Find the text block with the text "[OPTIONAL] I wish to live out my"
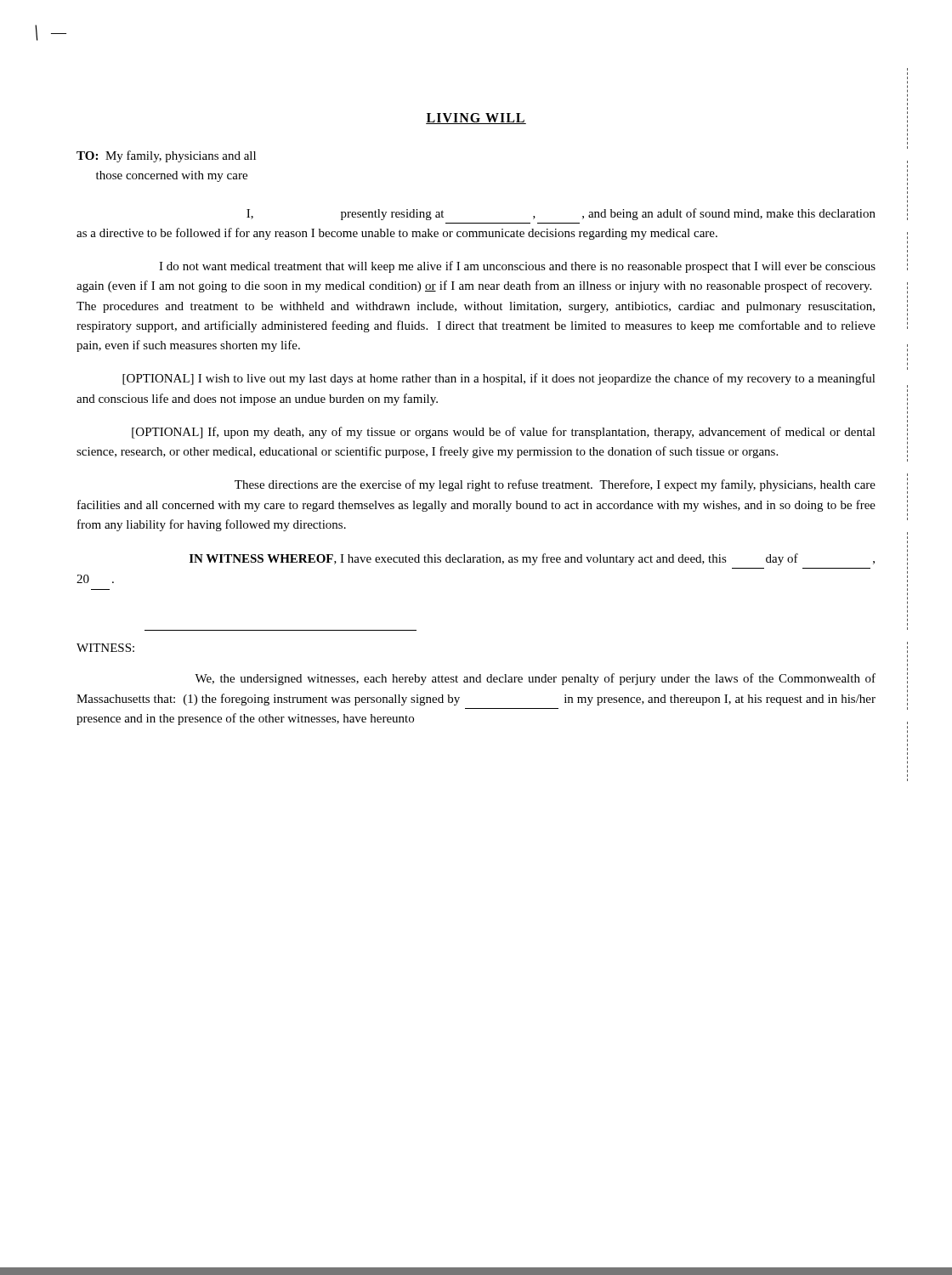This screenshot has width=952, height=1275. pyautogui.click(x=476, y=388)
